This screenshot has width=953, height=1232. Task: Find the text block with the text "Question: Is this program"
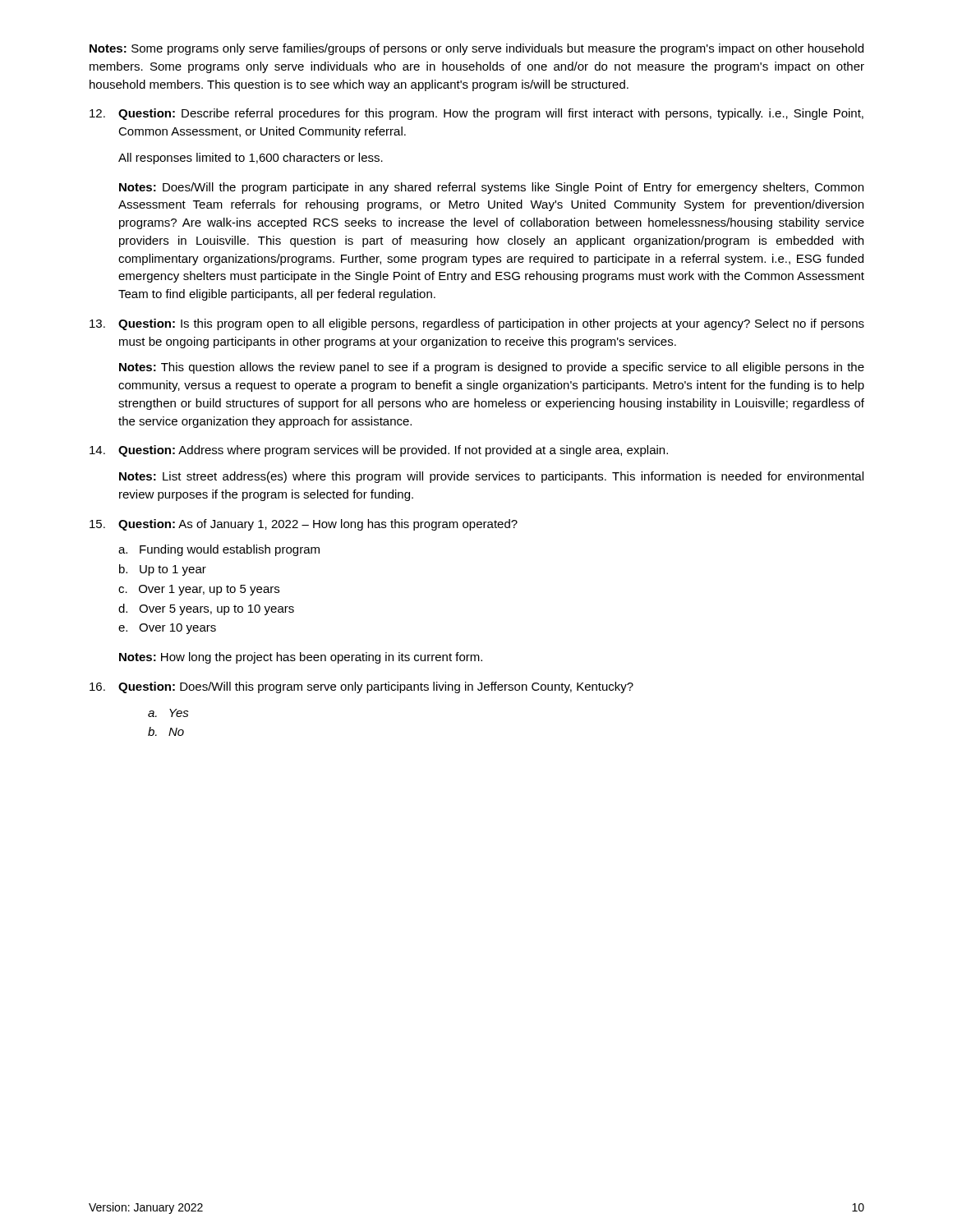coord(476,332)
